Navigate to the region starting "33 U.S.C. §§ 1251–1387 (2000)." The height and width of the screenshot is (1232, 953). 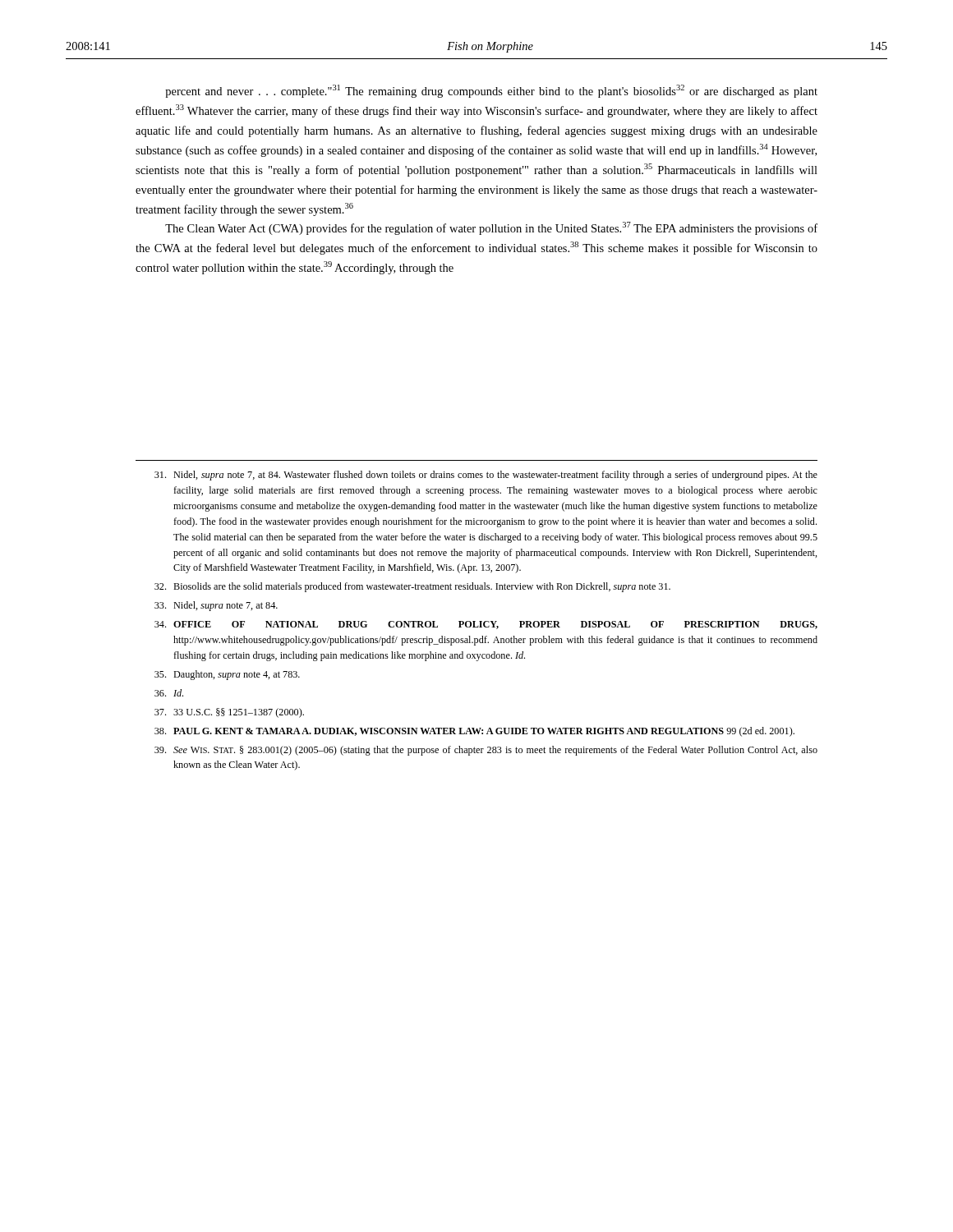coord(229,713)
